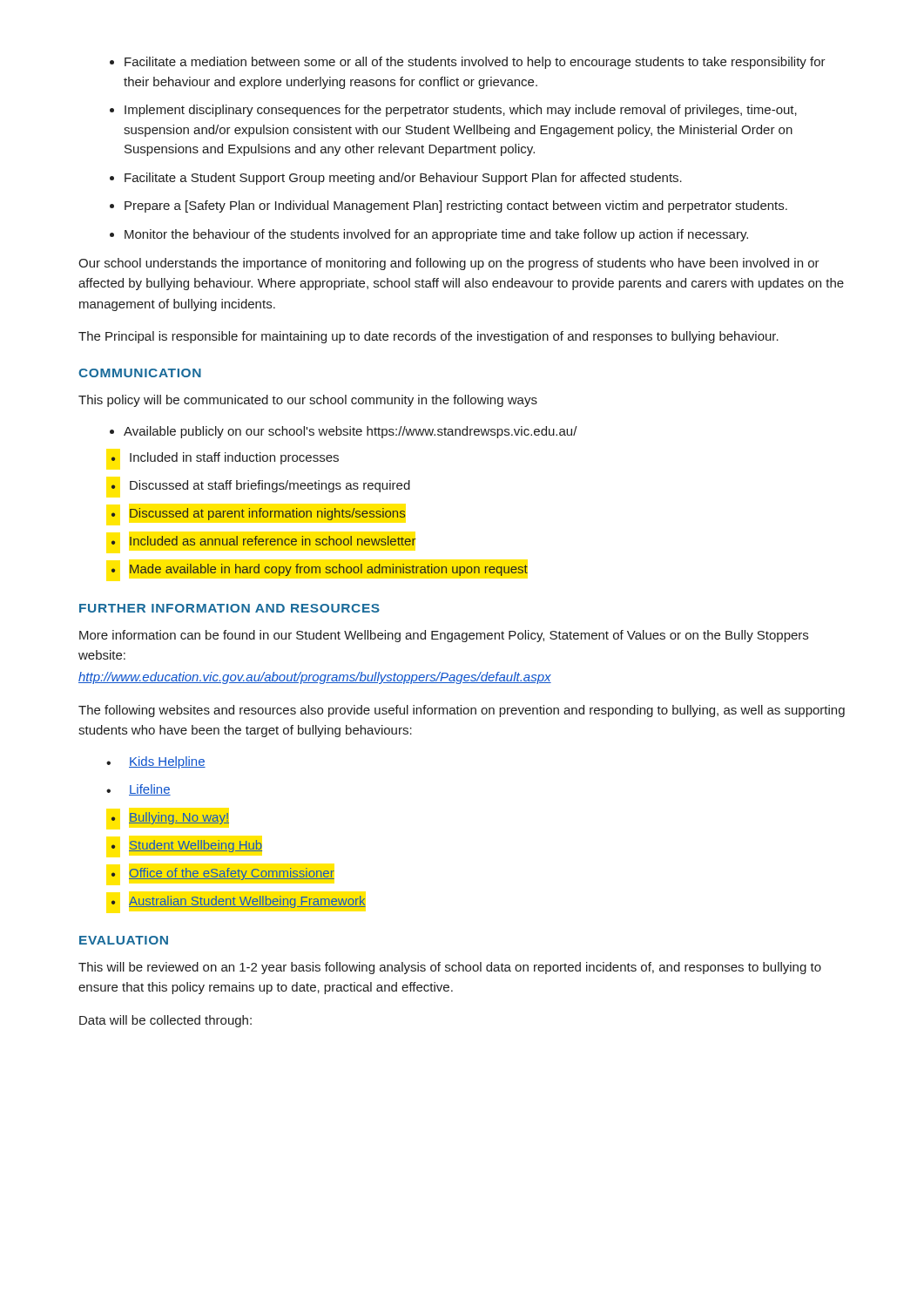Find the block starting "Kids Helpline"
This screenshot has height=1307, width=924.
156,762
